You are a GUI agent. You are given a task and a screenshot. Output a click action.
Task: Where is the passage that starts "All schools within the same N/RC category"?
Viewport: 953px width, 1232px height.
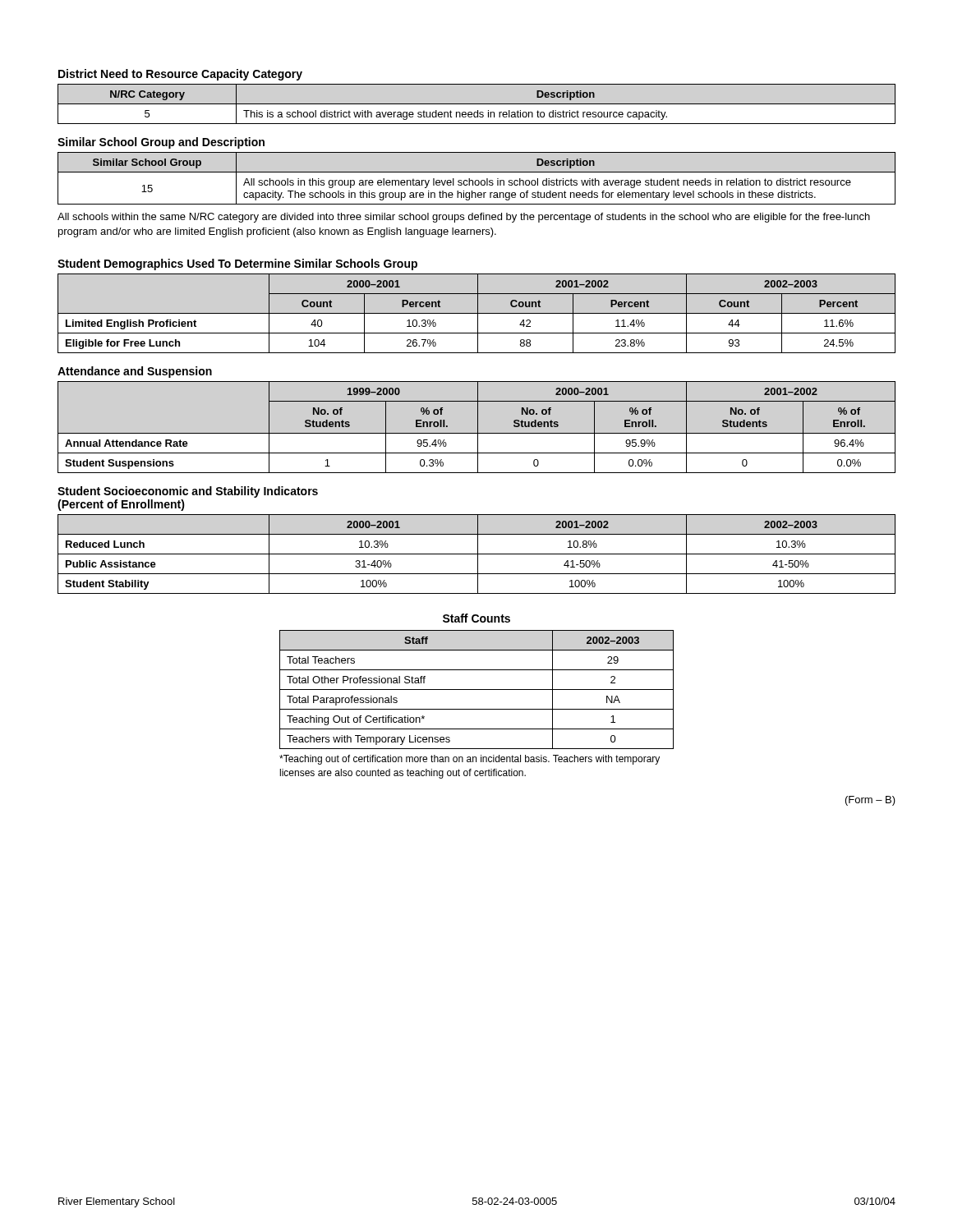coord(464,224)
